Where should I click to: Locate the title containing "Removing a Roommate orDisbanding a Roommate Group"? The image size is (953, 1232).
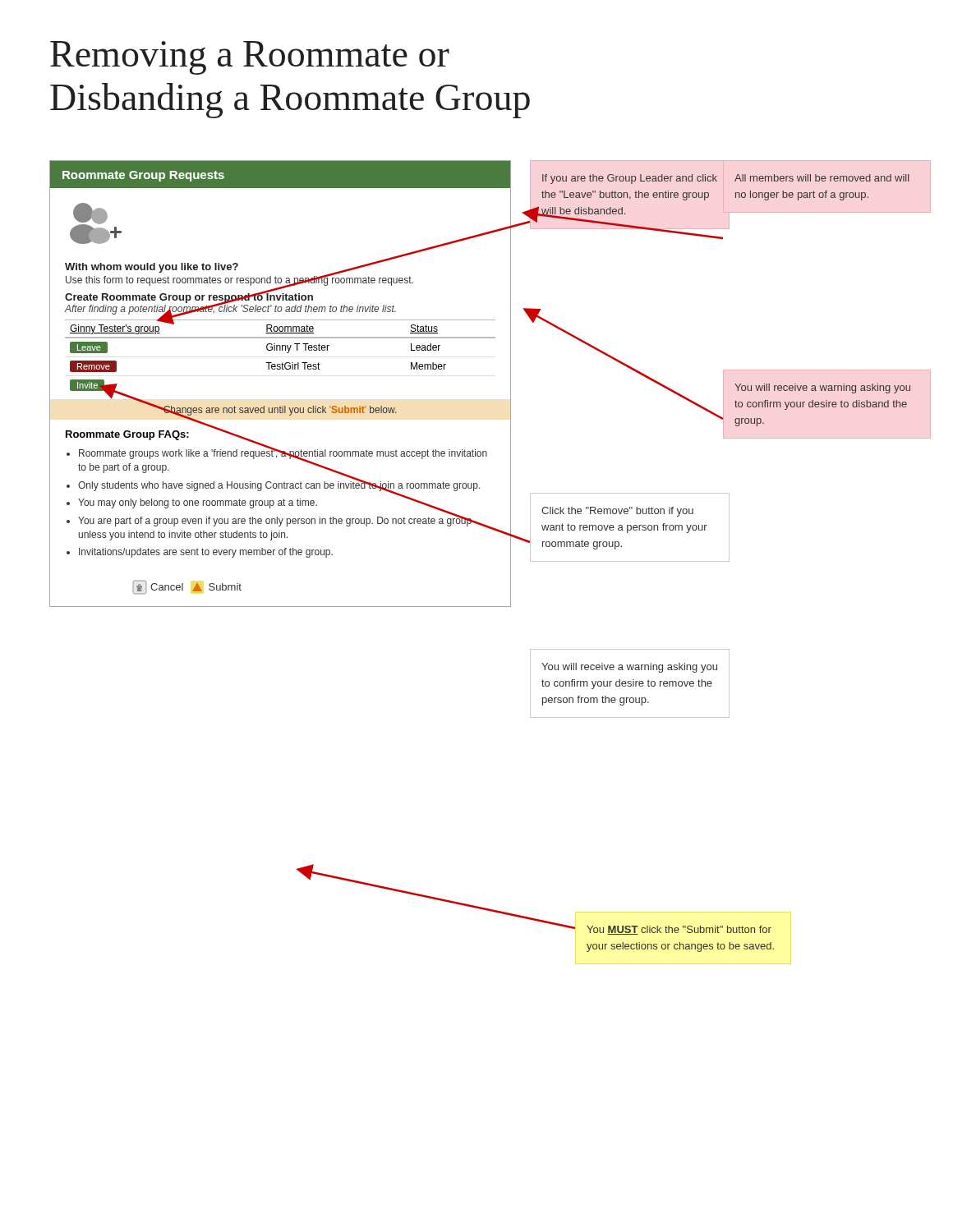point(320,76)
